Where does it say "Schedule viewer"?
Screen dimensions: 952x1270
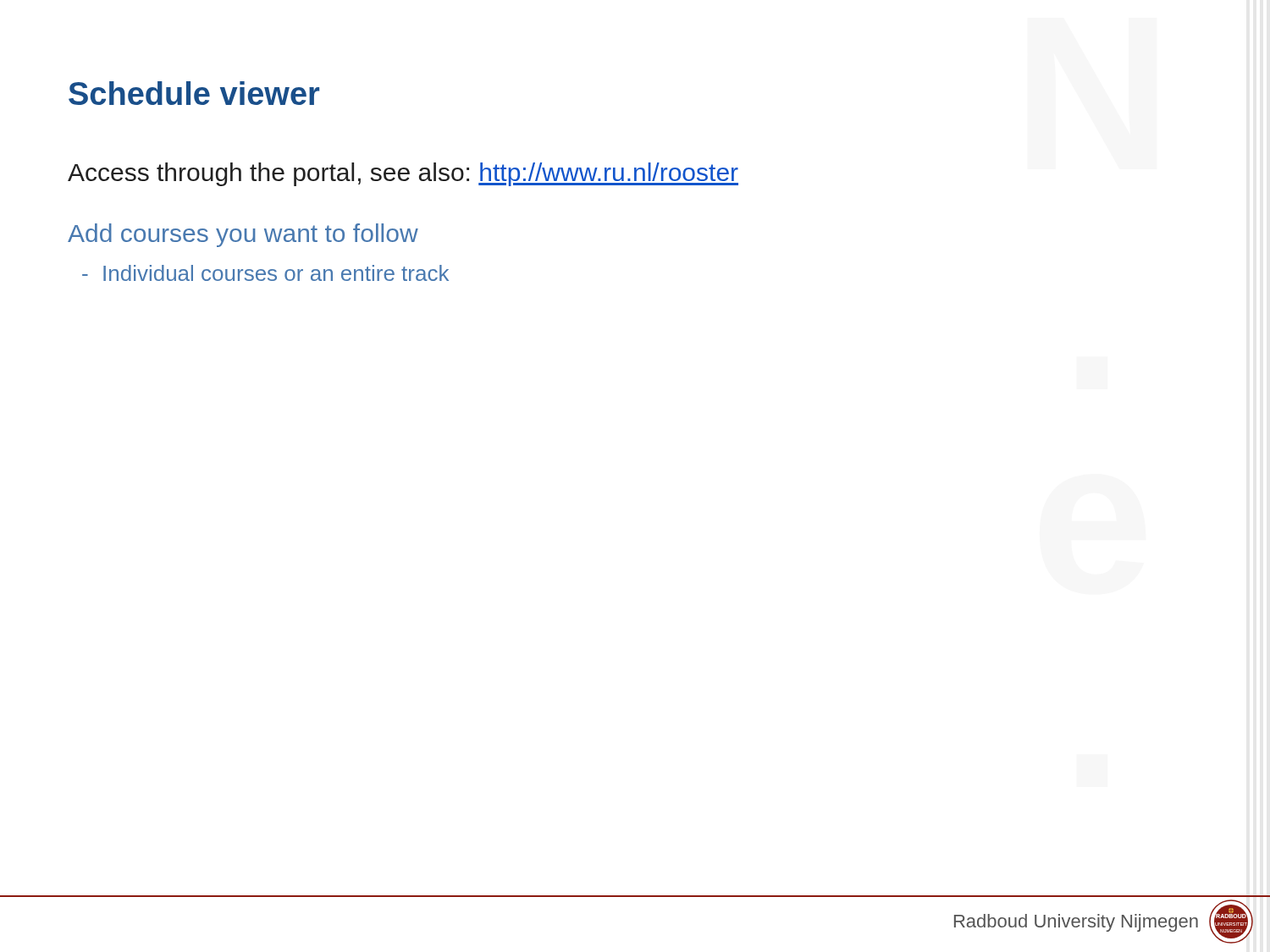[194, 94]
